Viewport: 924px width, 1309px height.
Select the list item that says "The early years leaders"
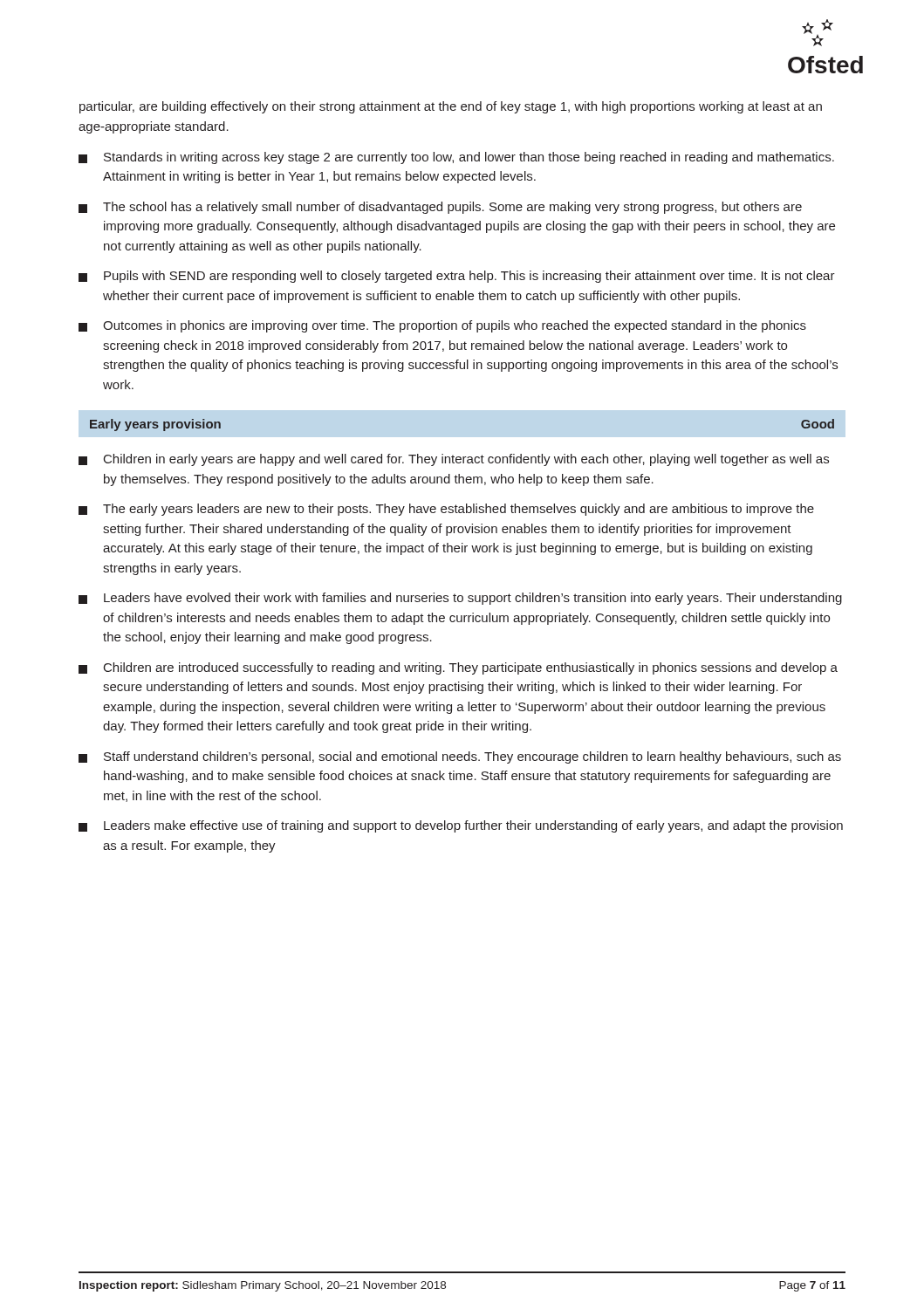click(x=462, y=538)
